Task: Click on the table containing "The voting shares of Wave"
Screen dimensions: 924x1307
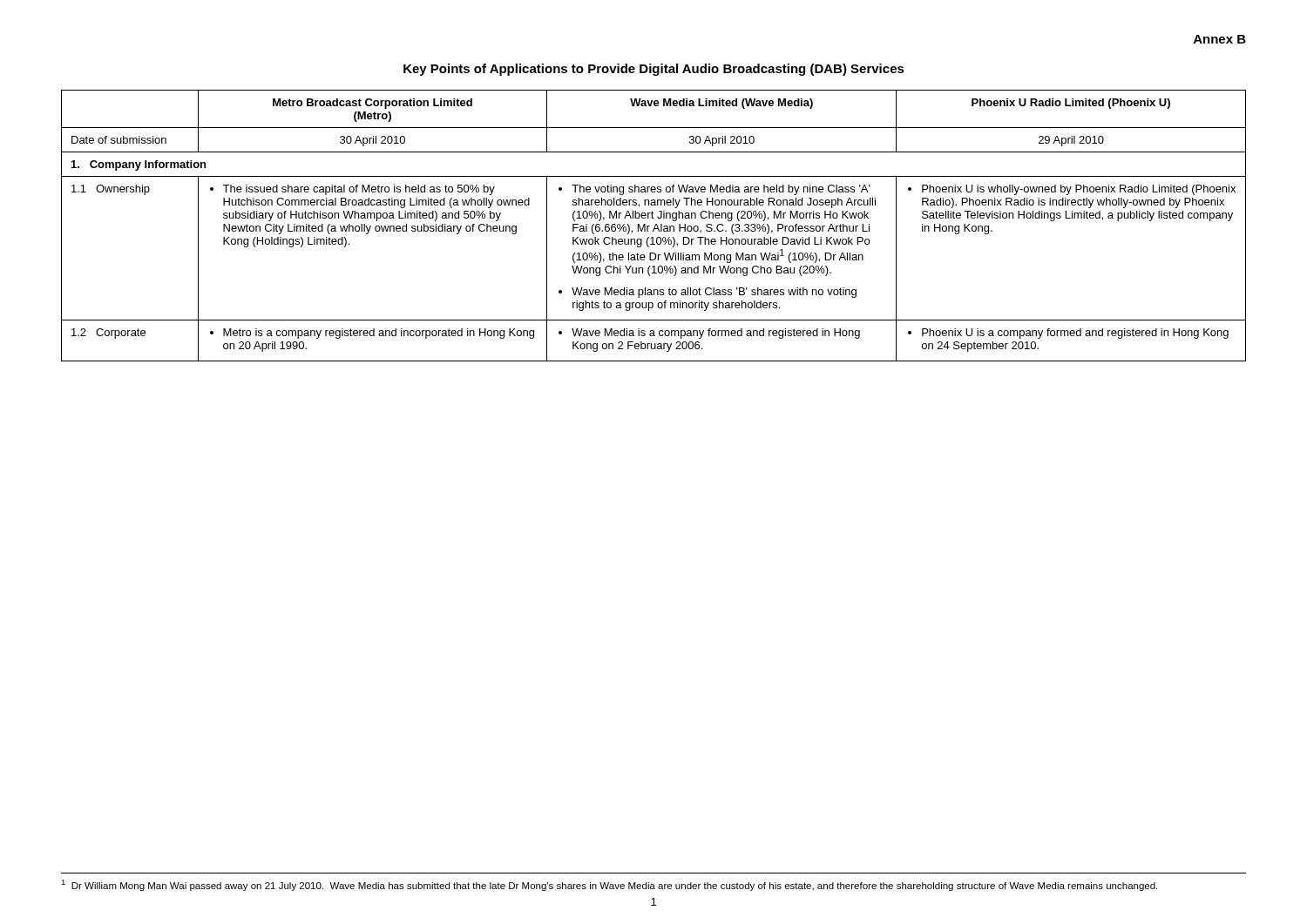Action: pyautogui.click(x=654, y=226)
